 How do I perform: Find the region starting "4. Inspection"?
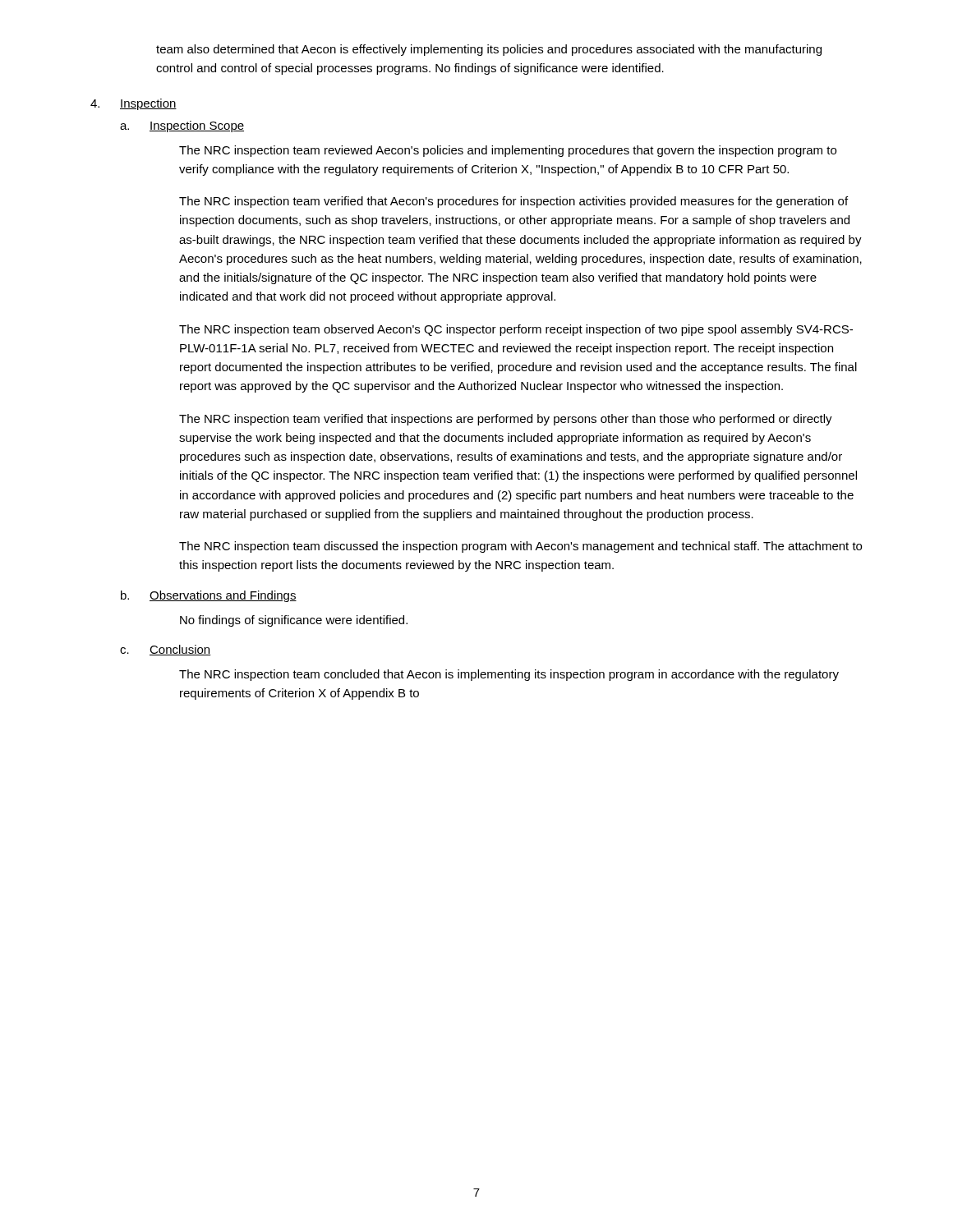click(x=133, y=103)
